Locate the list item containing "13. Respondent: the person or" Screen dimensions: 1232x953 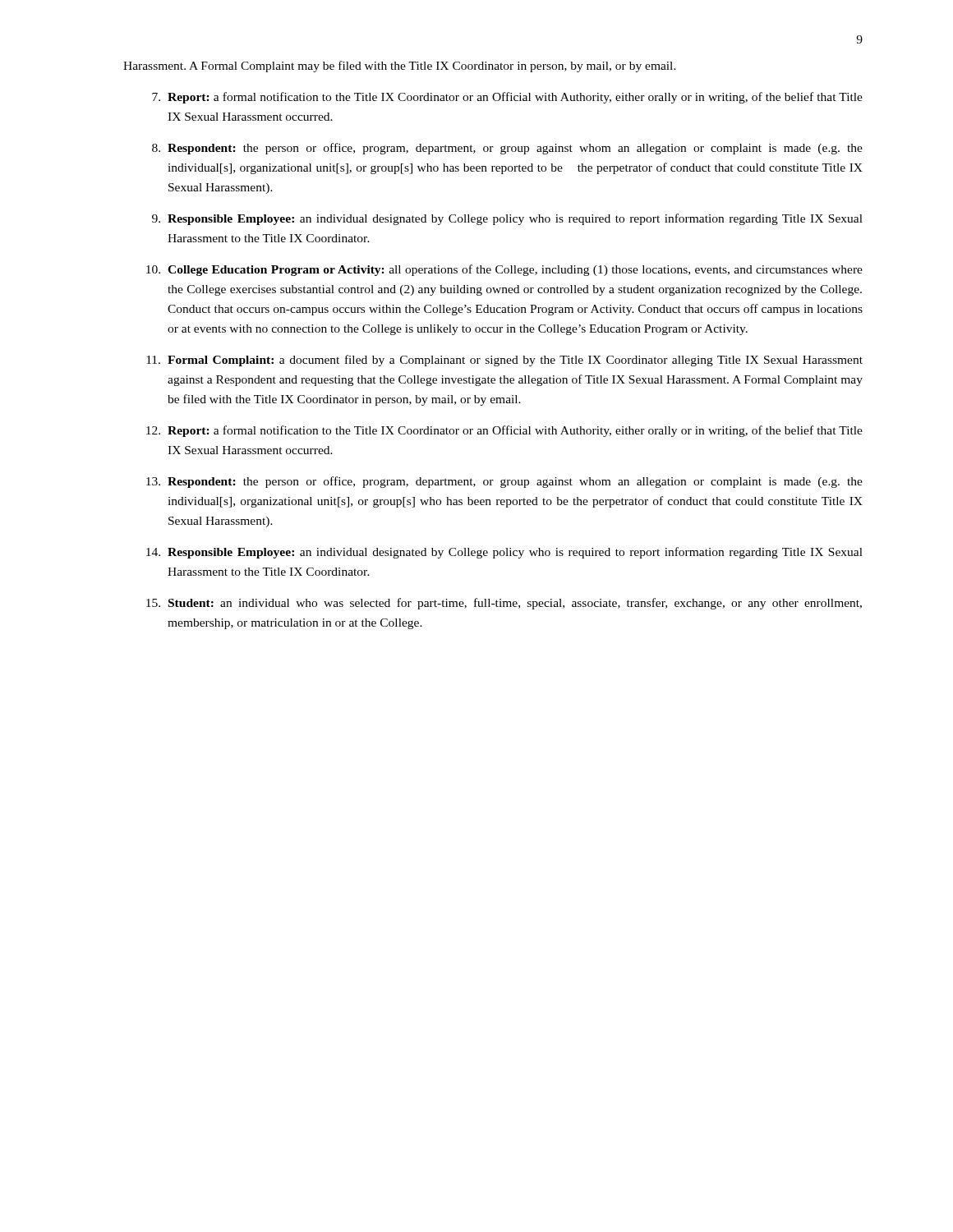pos(493,501)
